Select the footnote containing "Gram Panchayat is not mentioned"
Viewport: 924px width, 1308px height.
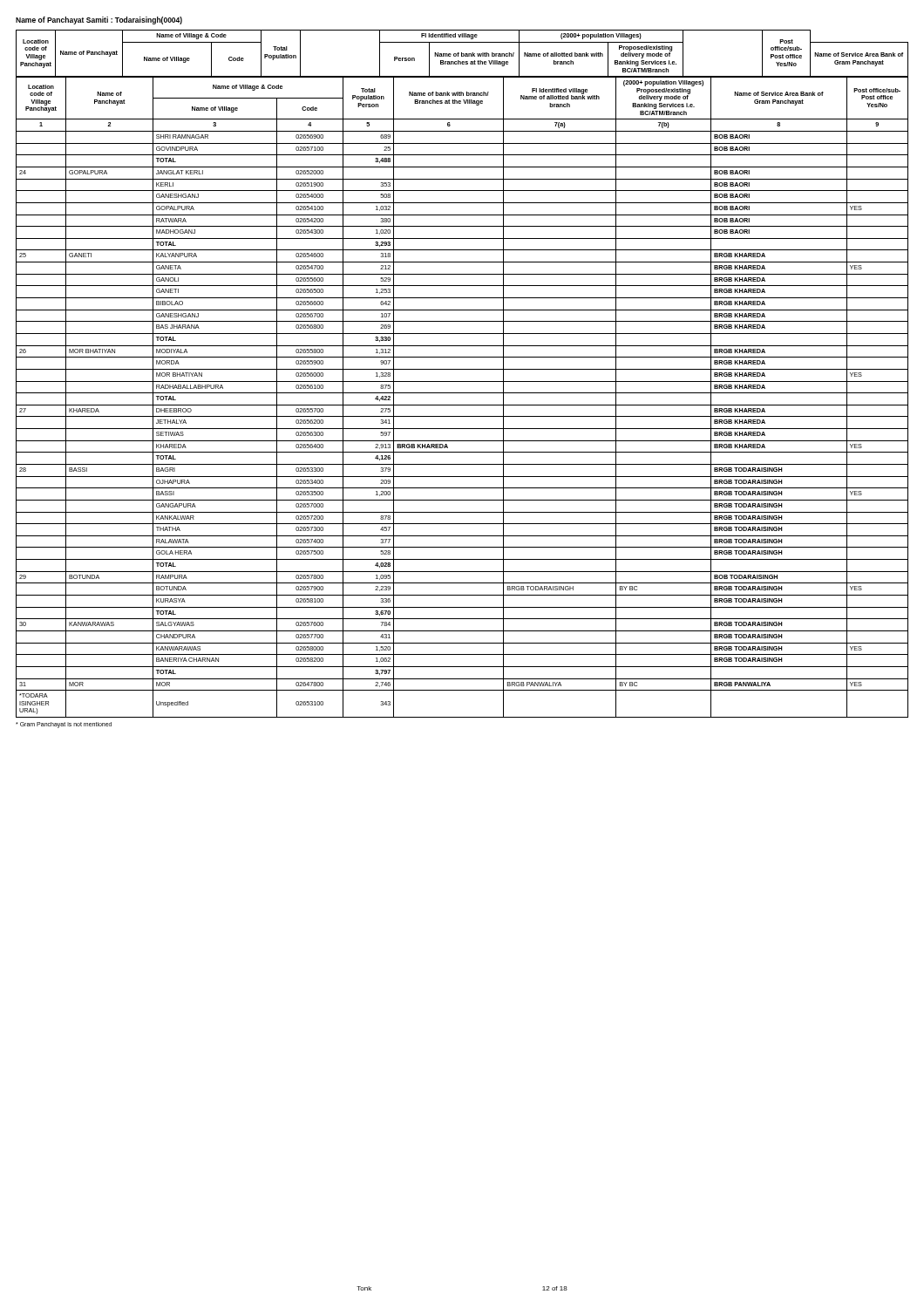click(64, 724)
